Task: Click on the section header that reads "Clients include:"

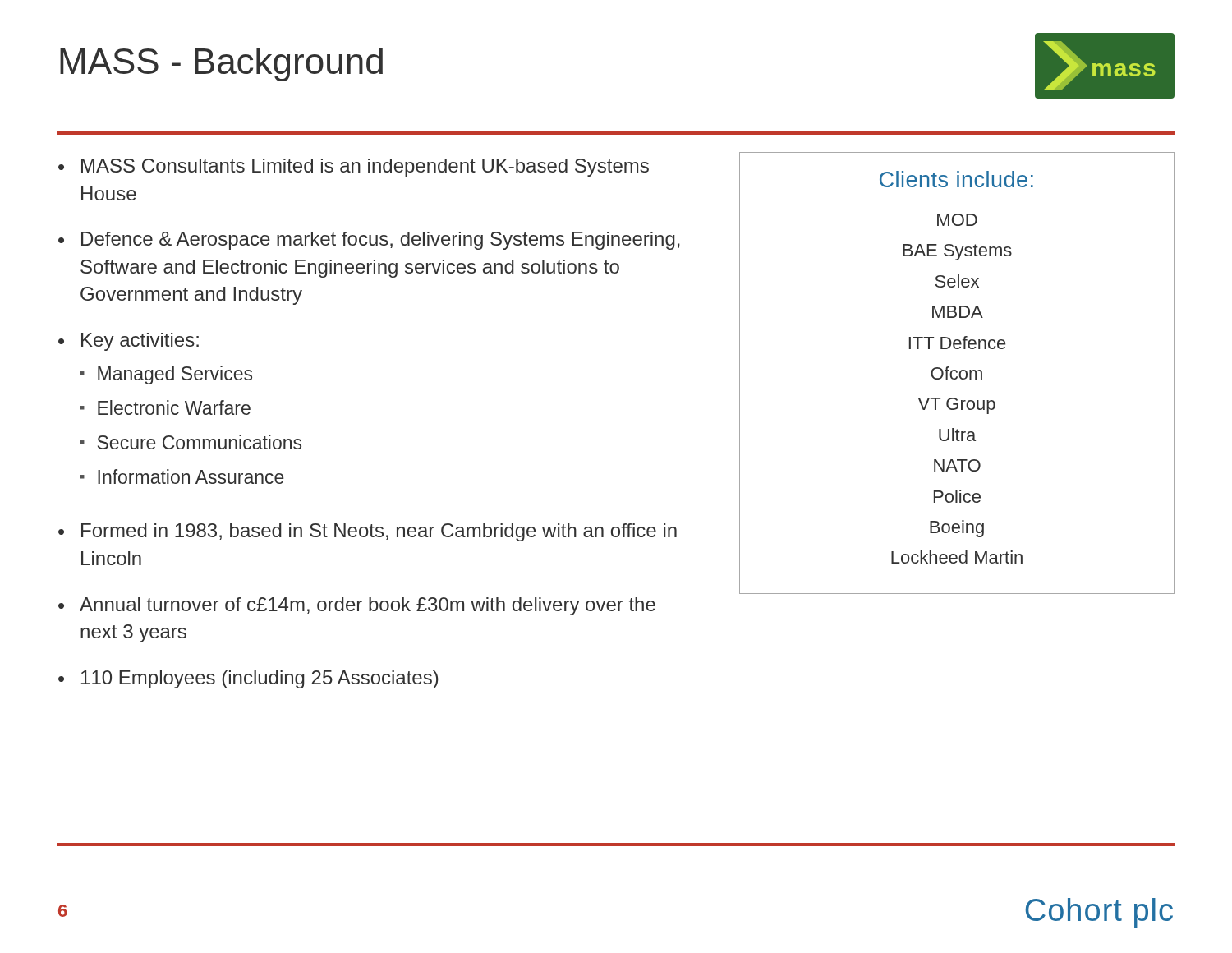Action: (957, 180)
